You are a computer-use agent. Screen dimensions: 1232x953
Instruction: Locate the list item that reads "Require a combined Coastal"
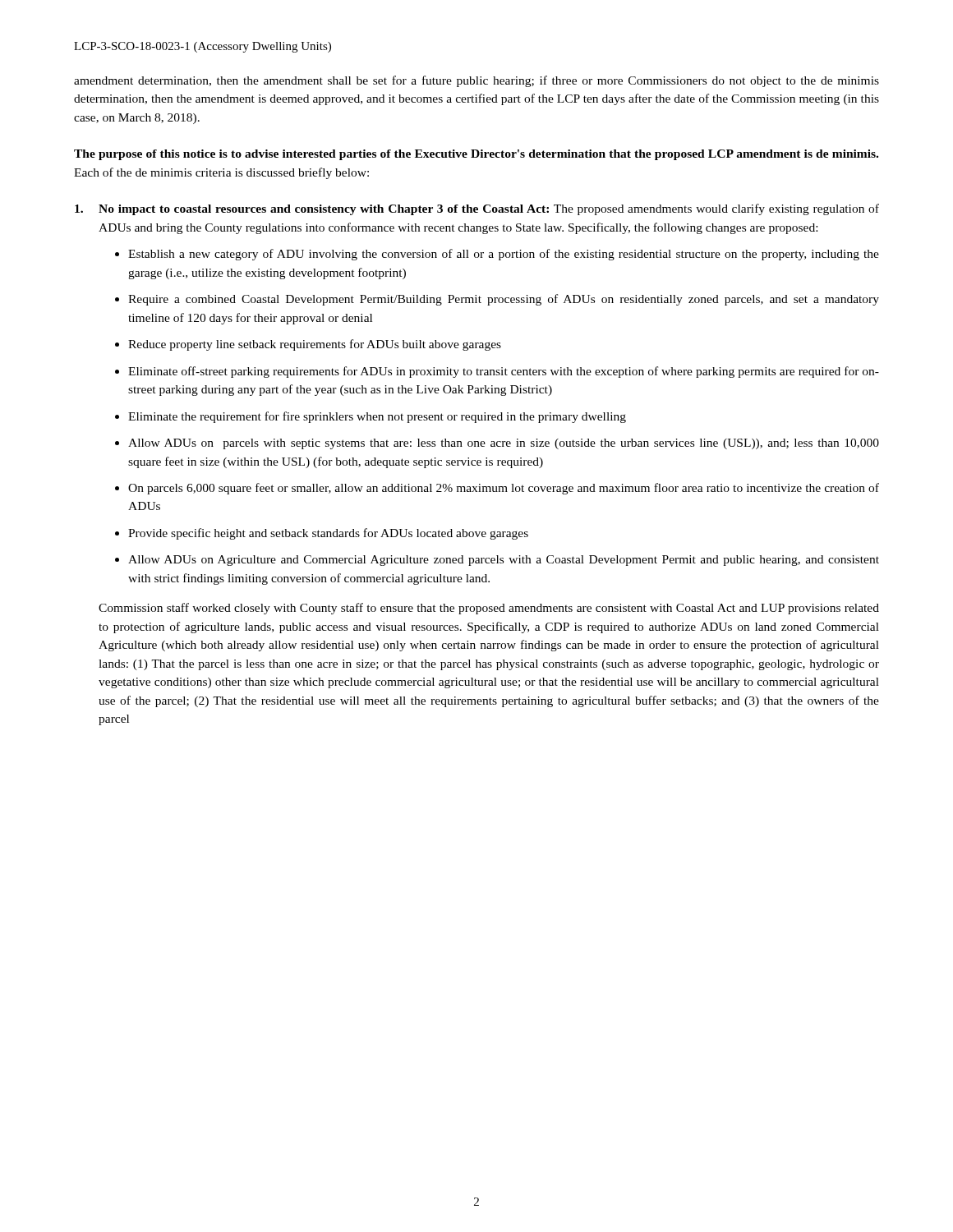(x=504, y=308)
